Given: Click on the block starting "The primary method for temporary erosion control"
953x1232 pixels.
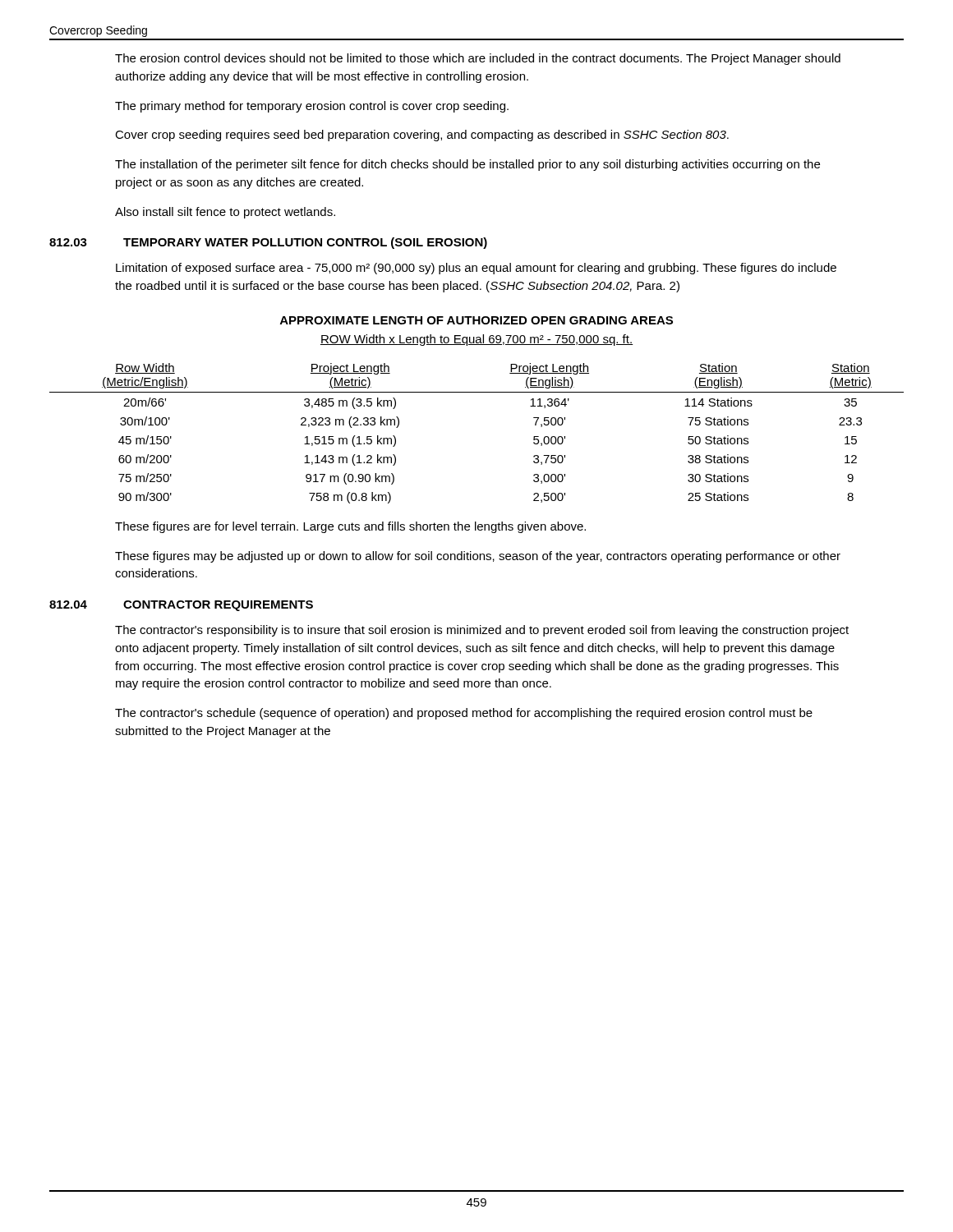Looking at the screenshot, I should pos(312,105).
